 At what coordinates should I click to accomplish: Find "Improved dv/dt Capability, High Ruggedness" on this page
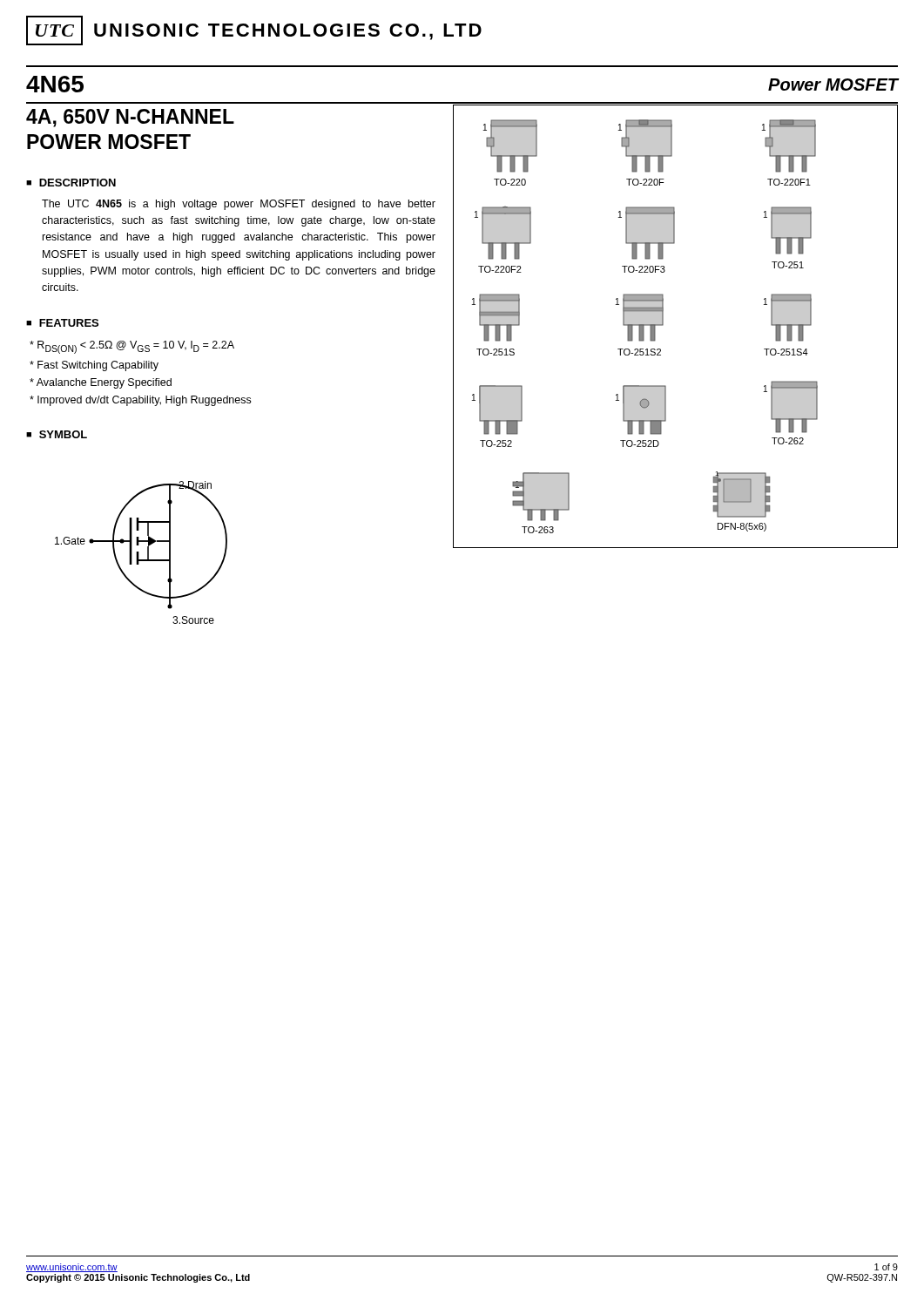144,400
